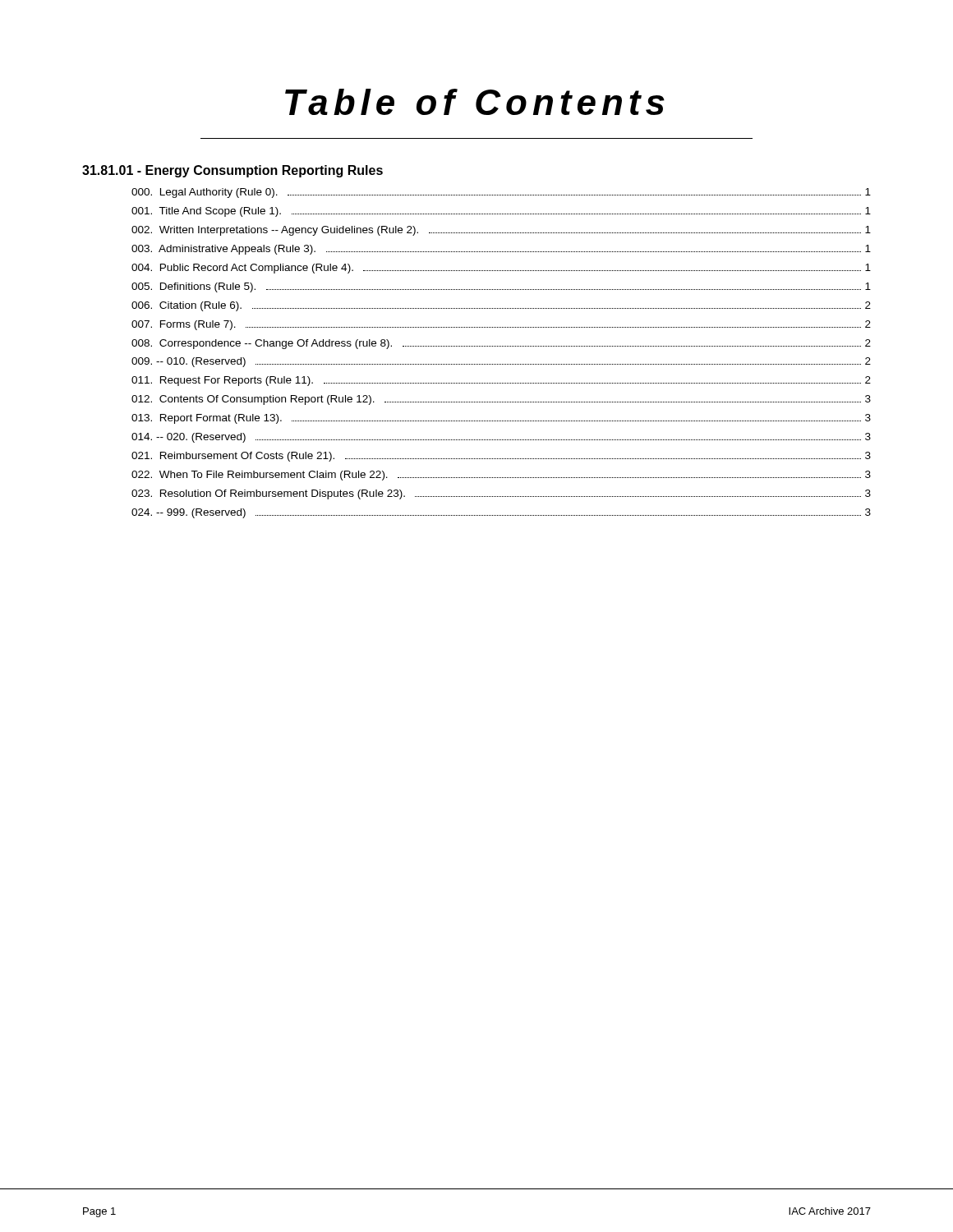Locate the block of text that opens with "003. Administrative Appeals"
Viewport: 953px width, 1232px height.
501,249
